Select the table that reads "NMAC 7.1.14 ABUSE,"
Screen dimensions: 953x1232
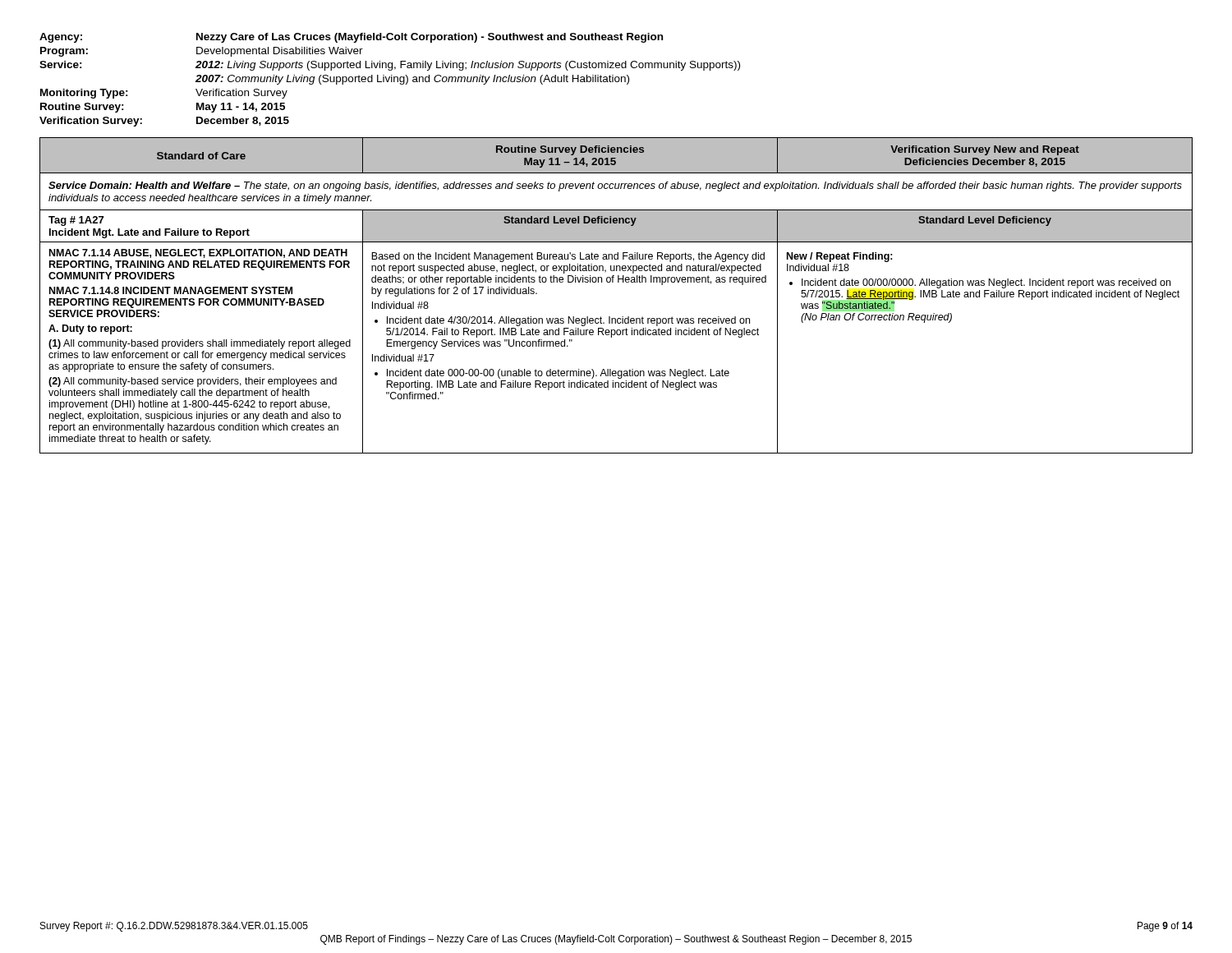click(x=616, y=295)
